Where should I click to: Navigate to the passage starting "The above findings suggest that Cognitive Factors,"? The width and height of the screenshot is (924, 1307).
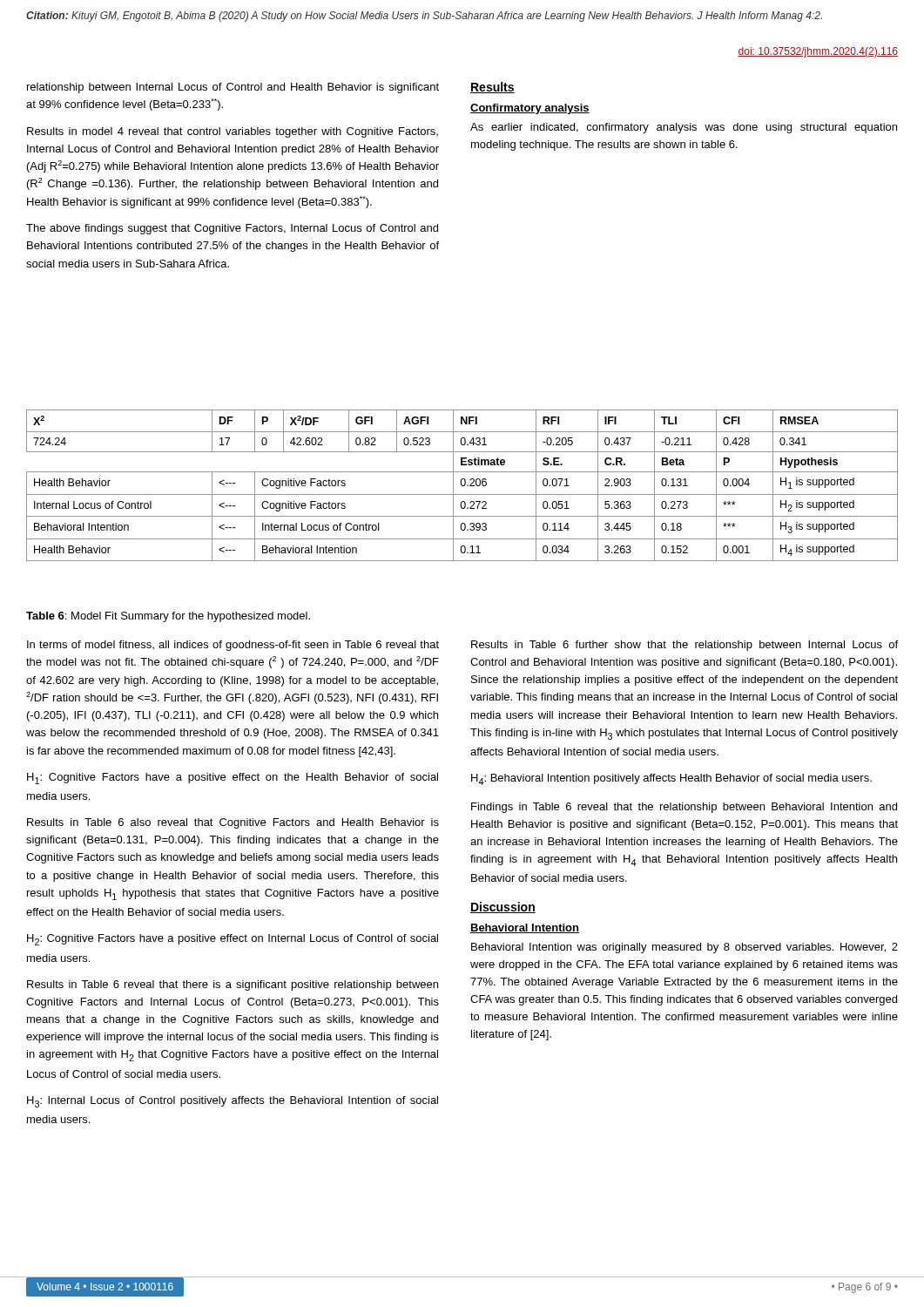pyautogui.click(x=233, y=246)
